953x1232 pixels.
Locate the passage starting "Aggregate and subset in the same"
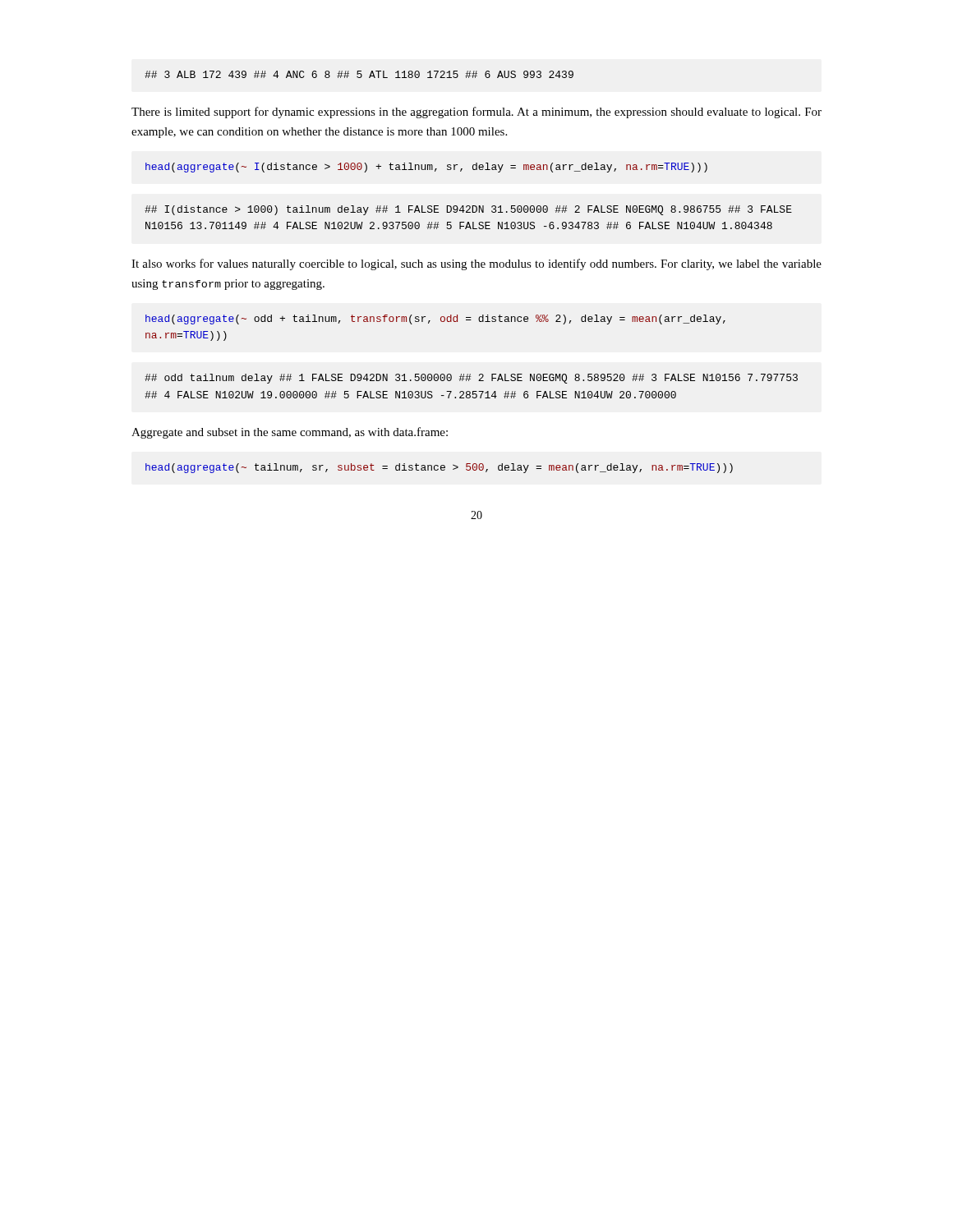290,433
